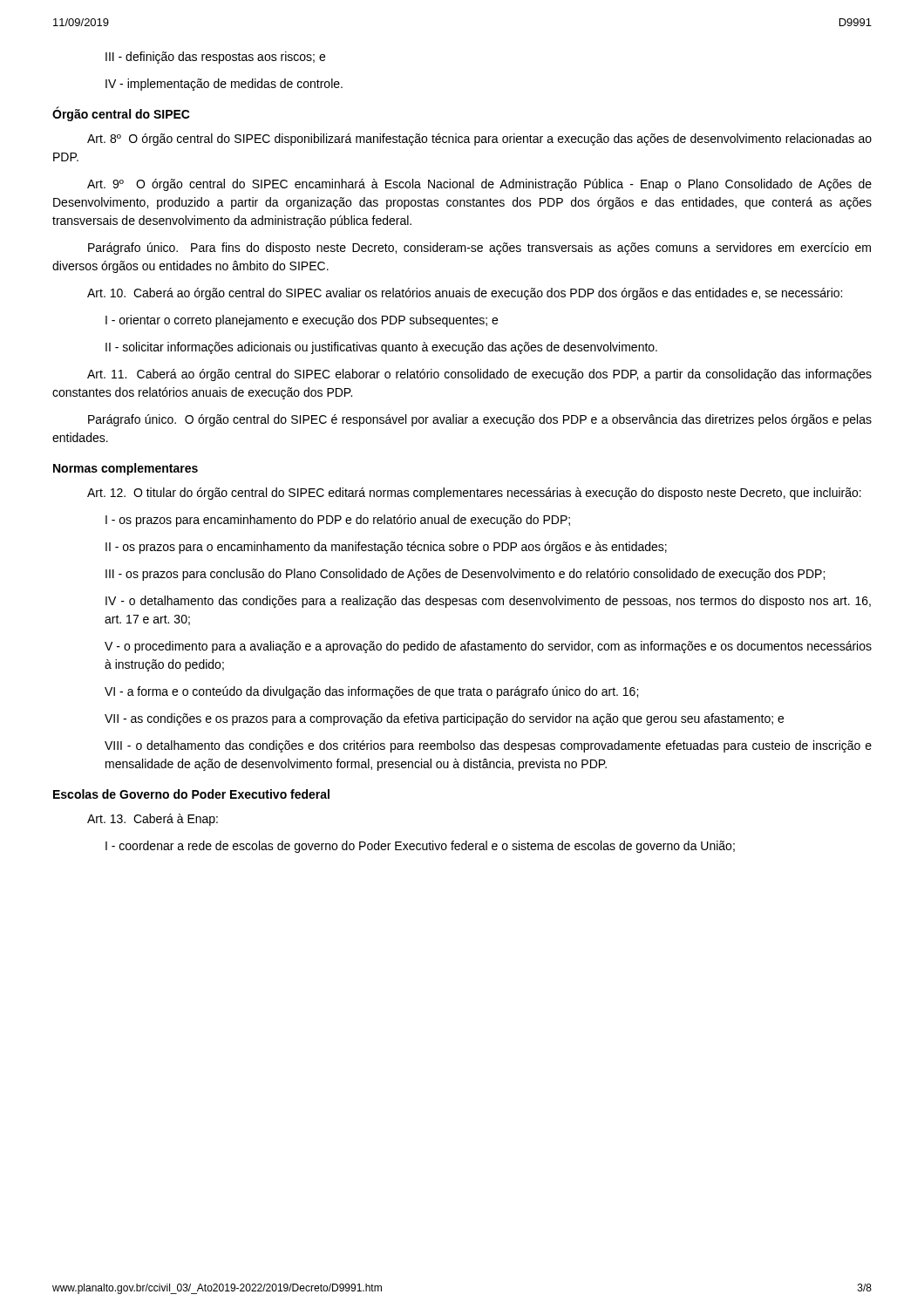Select the block starting "Parágrafo único. O órgão central do SIPEC é"

(462, 429)
